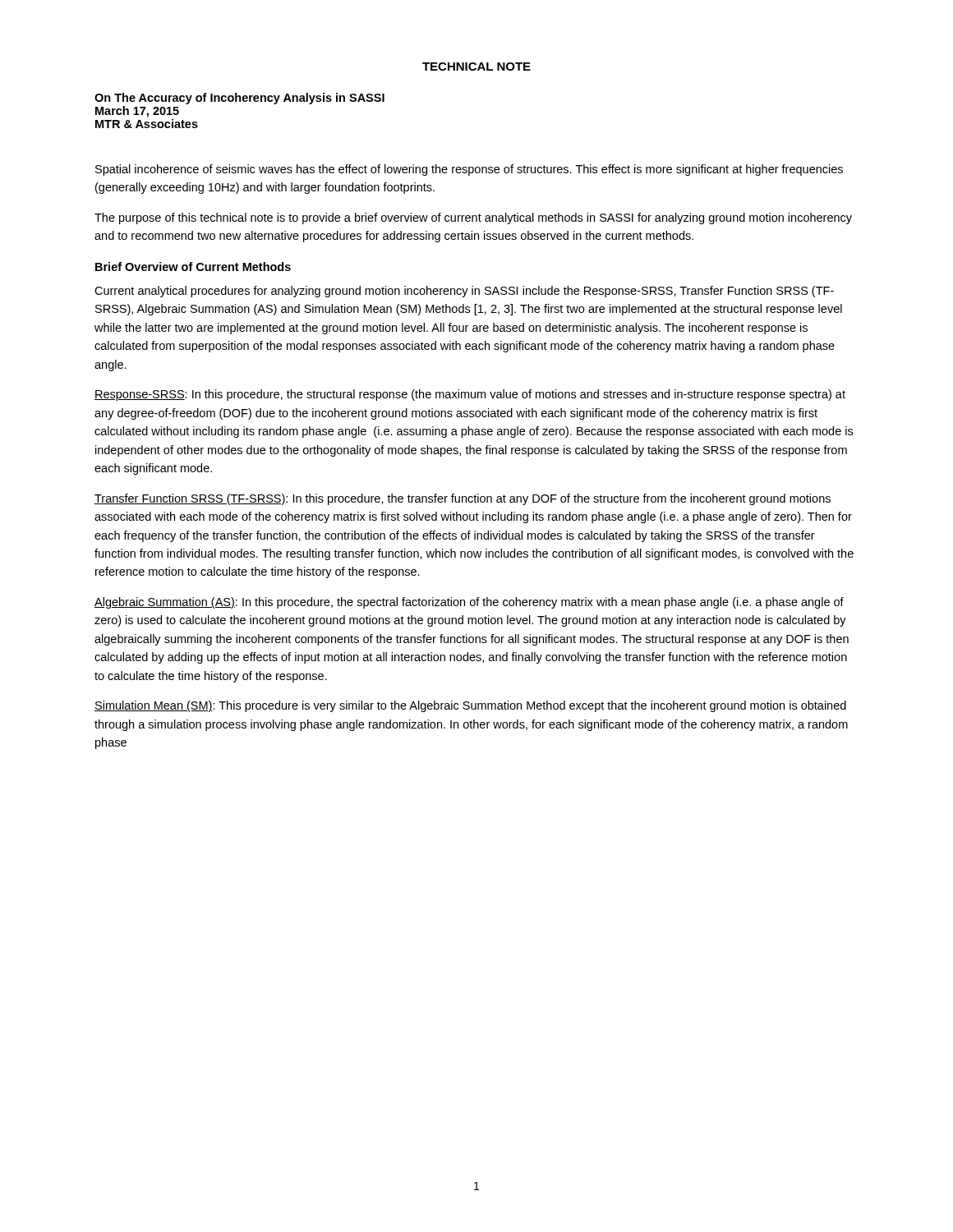This screenshot has height=1232, width=953.
Task: Select the text block that reads "Algebraic Summation (AS): In this procedure, the"
Action: click(x=472, y=639)
